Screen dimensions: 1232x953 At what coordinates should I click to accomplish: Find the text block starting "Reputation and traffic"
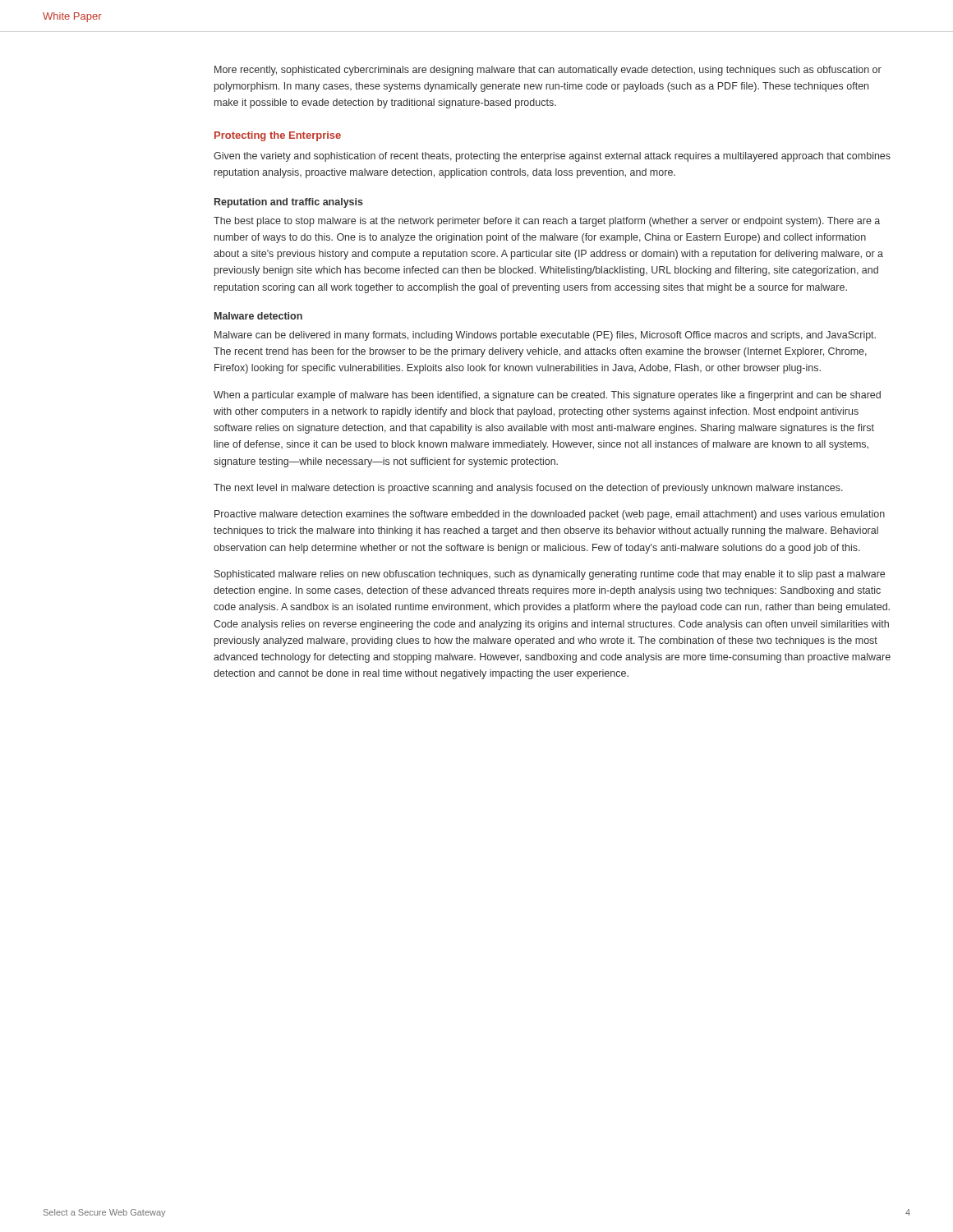(x=288, y=202)
